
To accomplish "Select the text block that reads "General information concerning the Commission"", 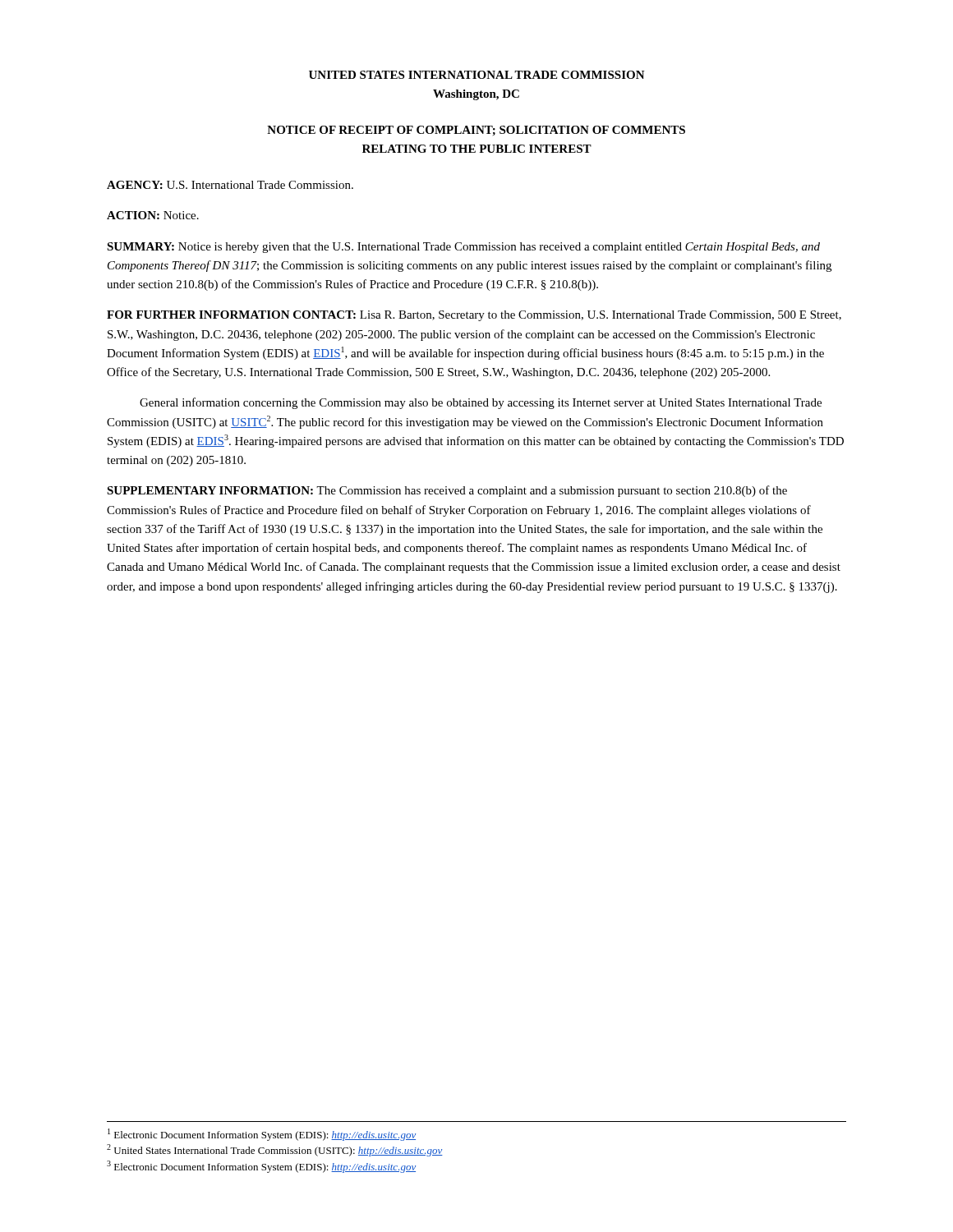I will (476, 432).
